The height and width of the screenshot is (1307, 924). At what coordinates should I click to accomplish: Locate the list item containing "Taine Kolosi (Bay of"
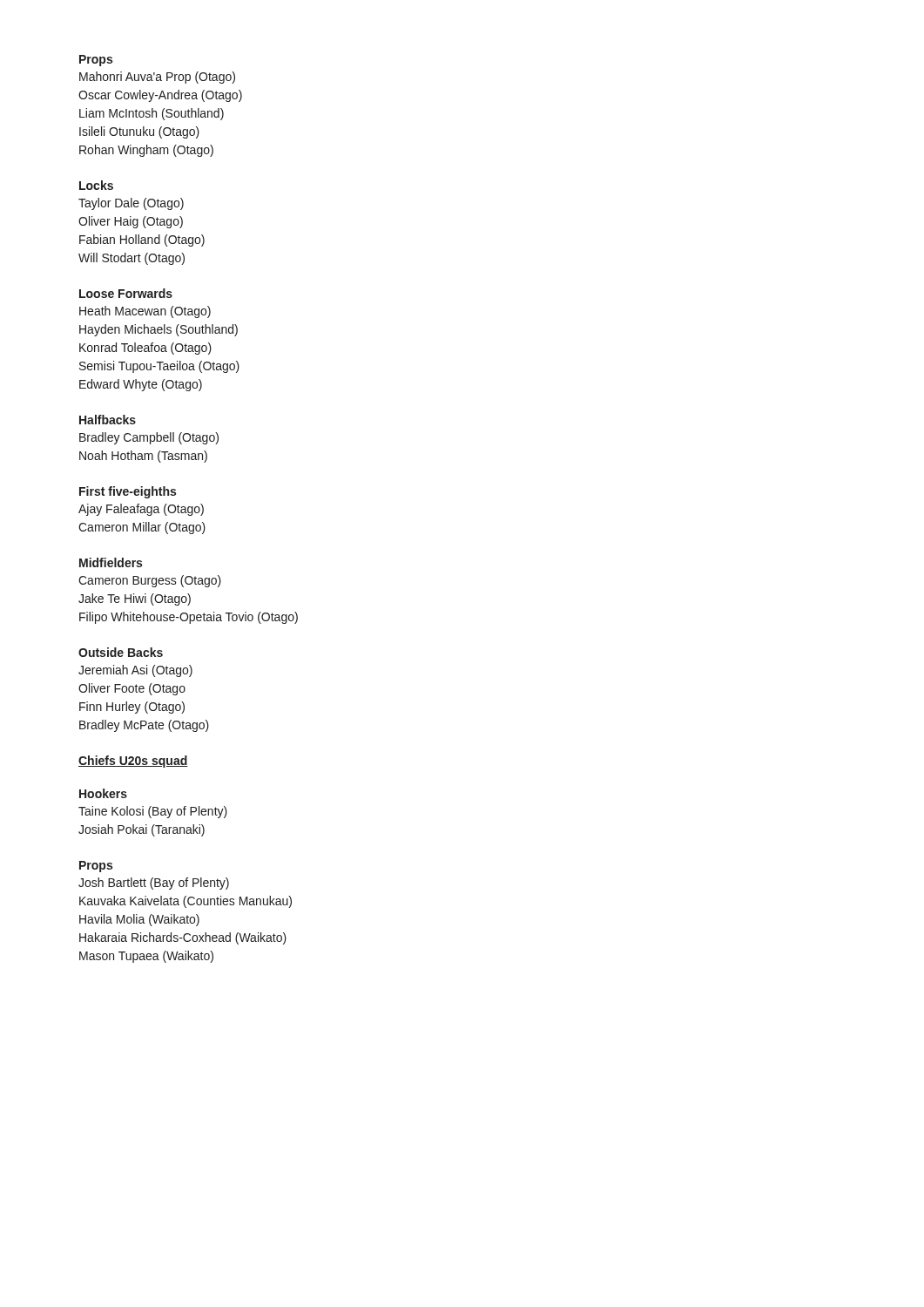pyautogui.click(x=153, y=811)
